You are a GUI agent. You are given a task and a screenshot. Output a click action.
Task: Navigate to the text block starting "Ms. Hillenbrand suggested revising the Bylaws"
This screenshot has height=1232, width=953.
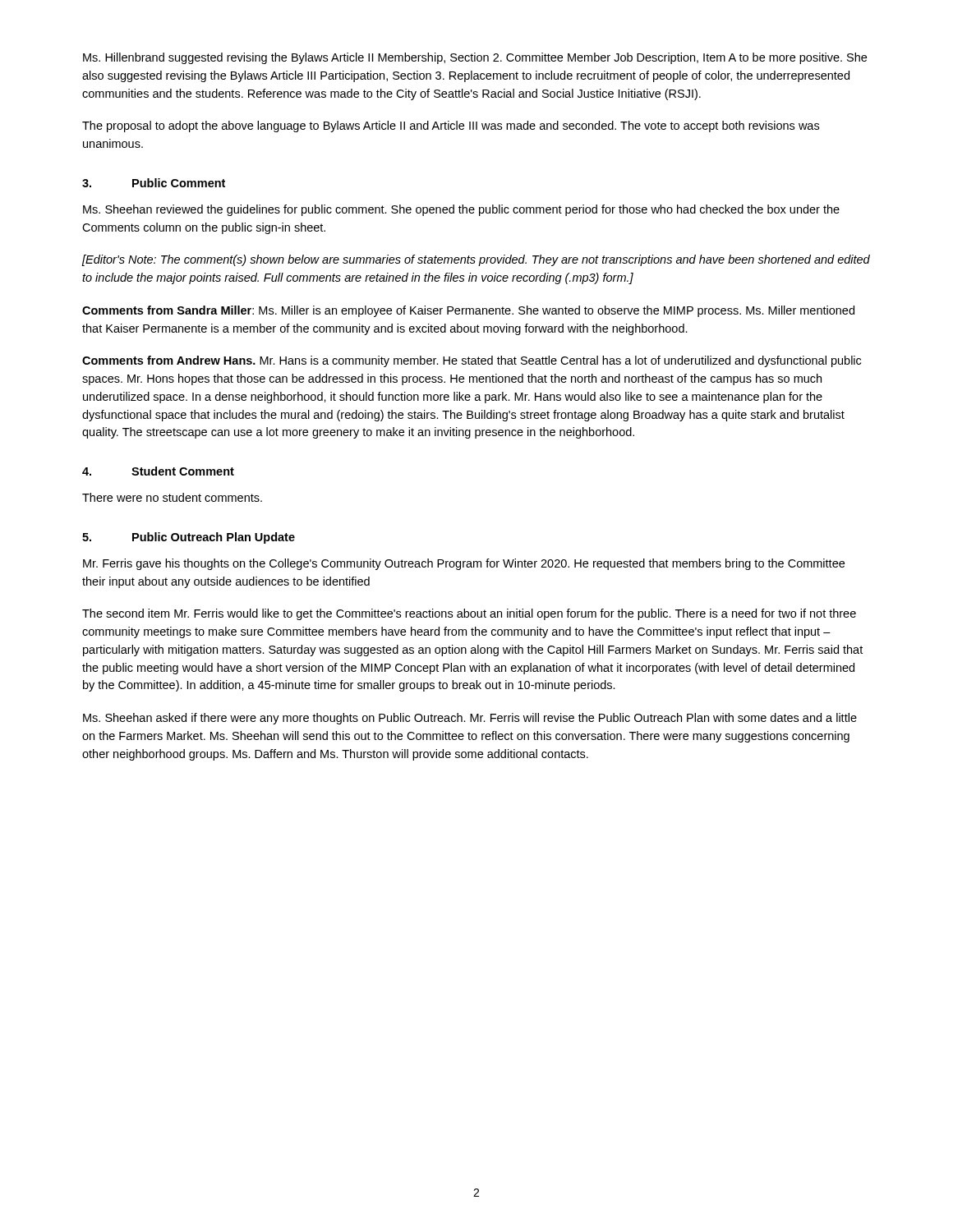(x=475, y=75)
